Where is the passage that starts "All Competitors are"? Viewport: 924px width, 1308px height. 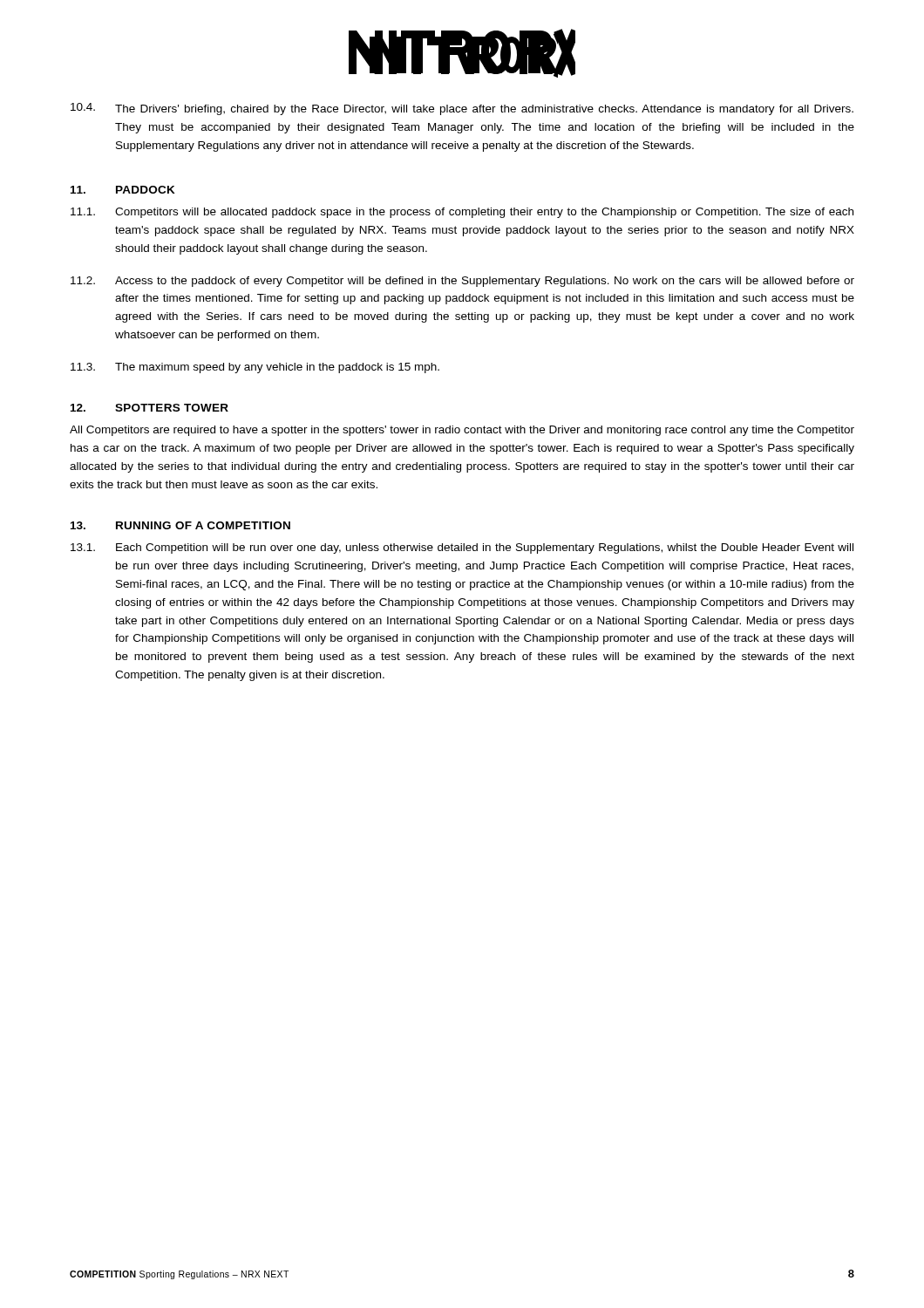pos(462,457)
